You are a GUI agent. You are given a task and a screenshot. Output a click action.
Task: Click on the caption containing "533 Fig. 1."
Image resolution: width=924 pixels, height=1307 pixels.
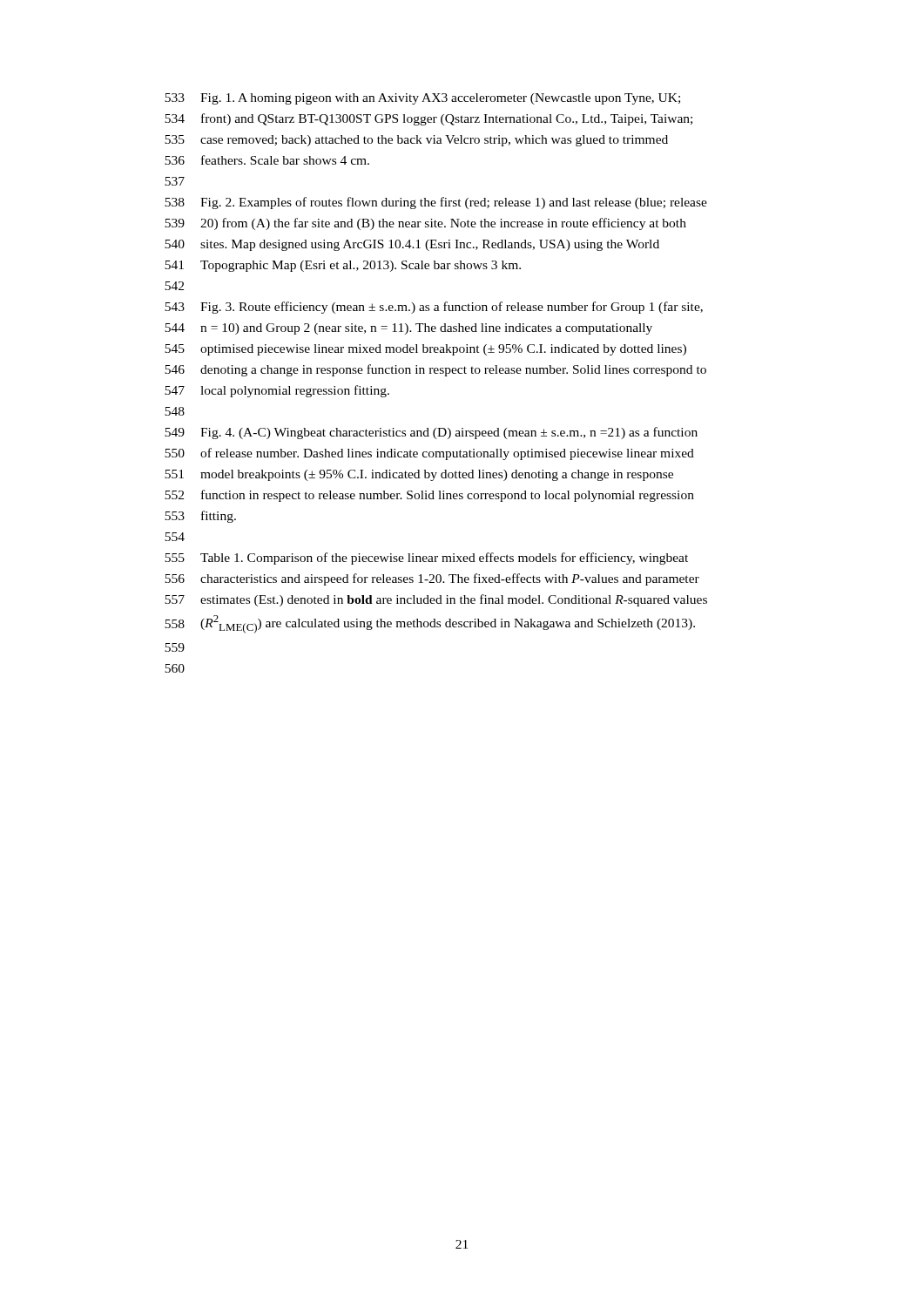(475, 129)
